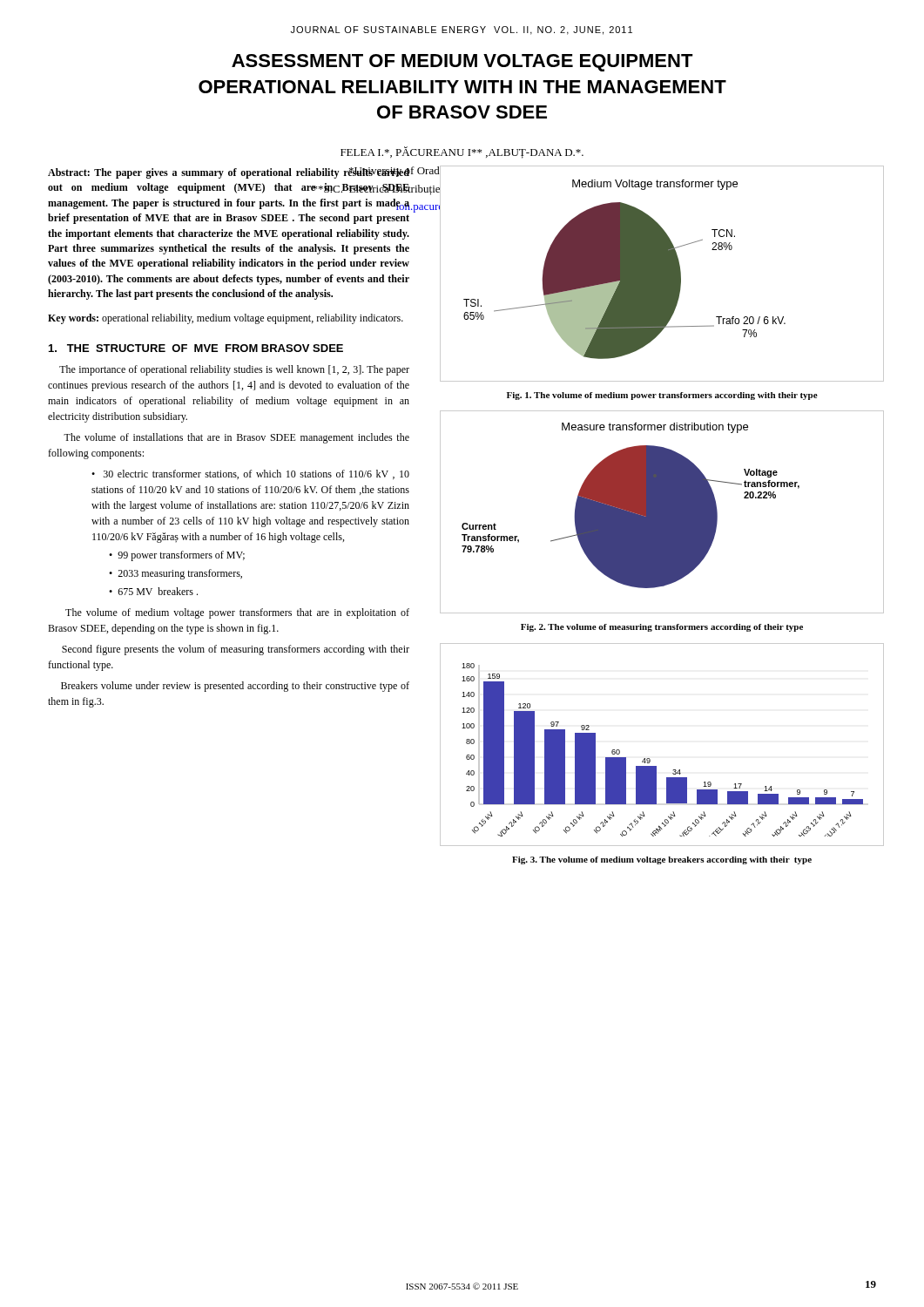Select the element starting "Fig. 2. The"

click(662, 627)
